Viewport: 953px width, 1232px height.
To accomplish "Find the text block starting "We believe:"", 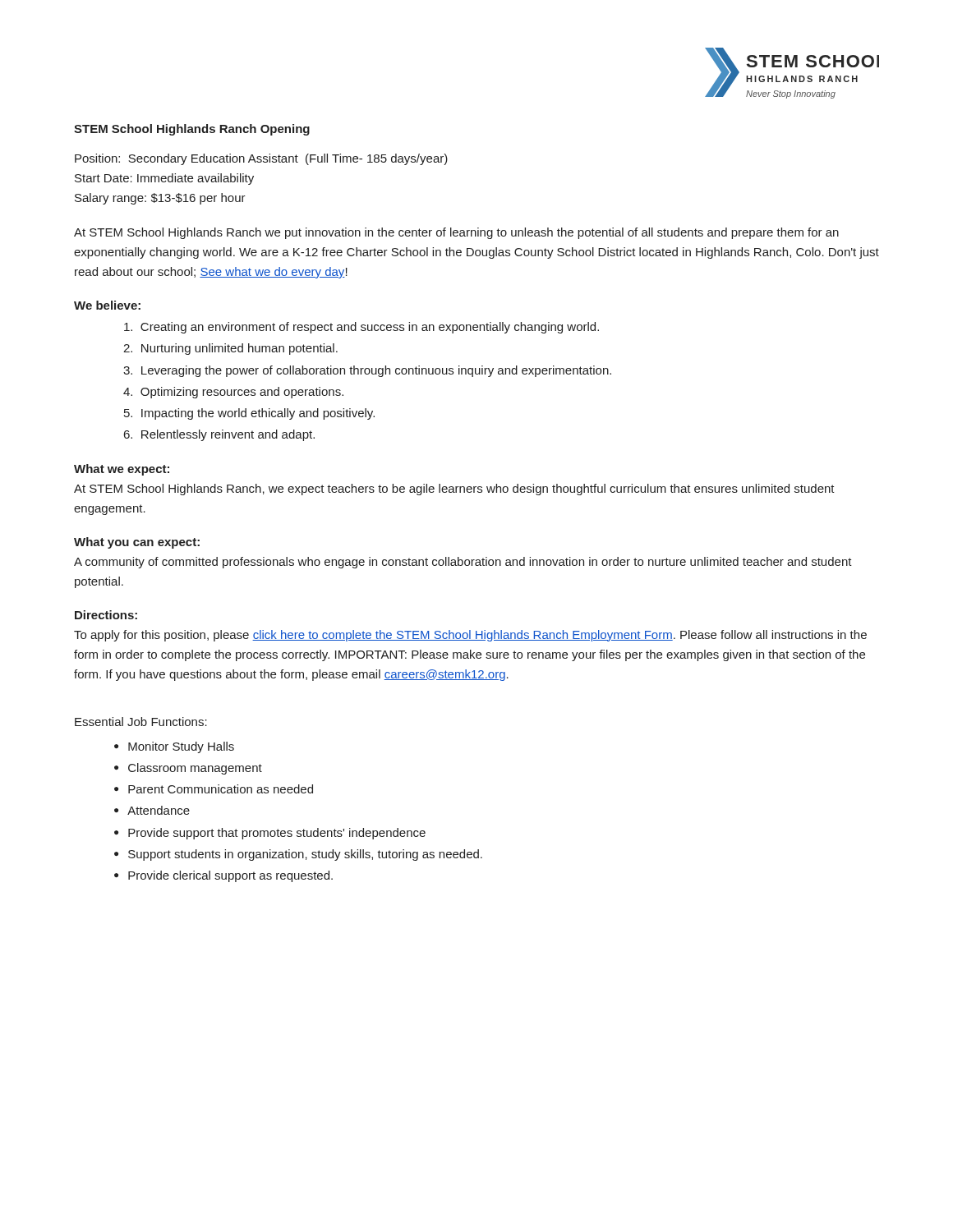I will 108,305.
